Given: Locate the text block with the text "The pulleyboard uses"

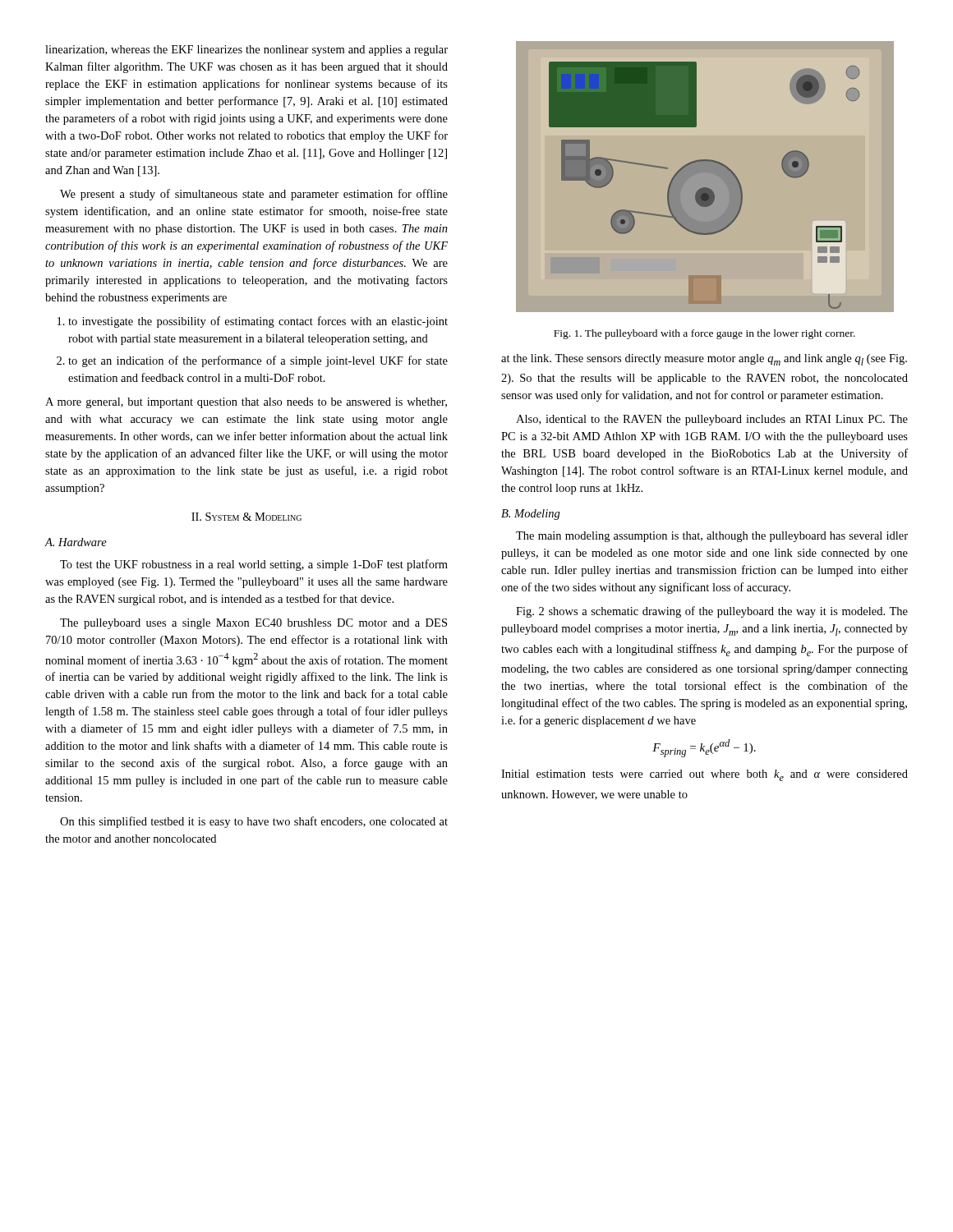Looking at the screenshot, I should [246, 711].
